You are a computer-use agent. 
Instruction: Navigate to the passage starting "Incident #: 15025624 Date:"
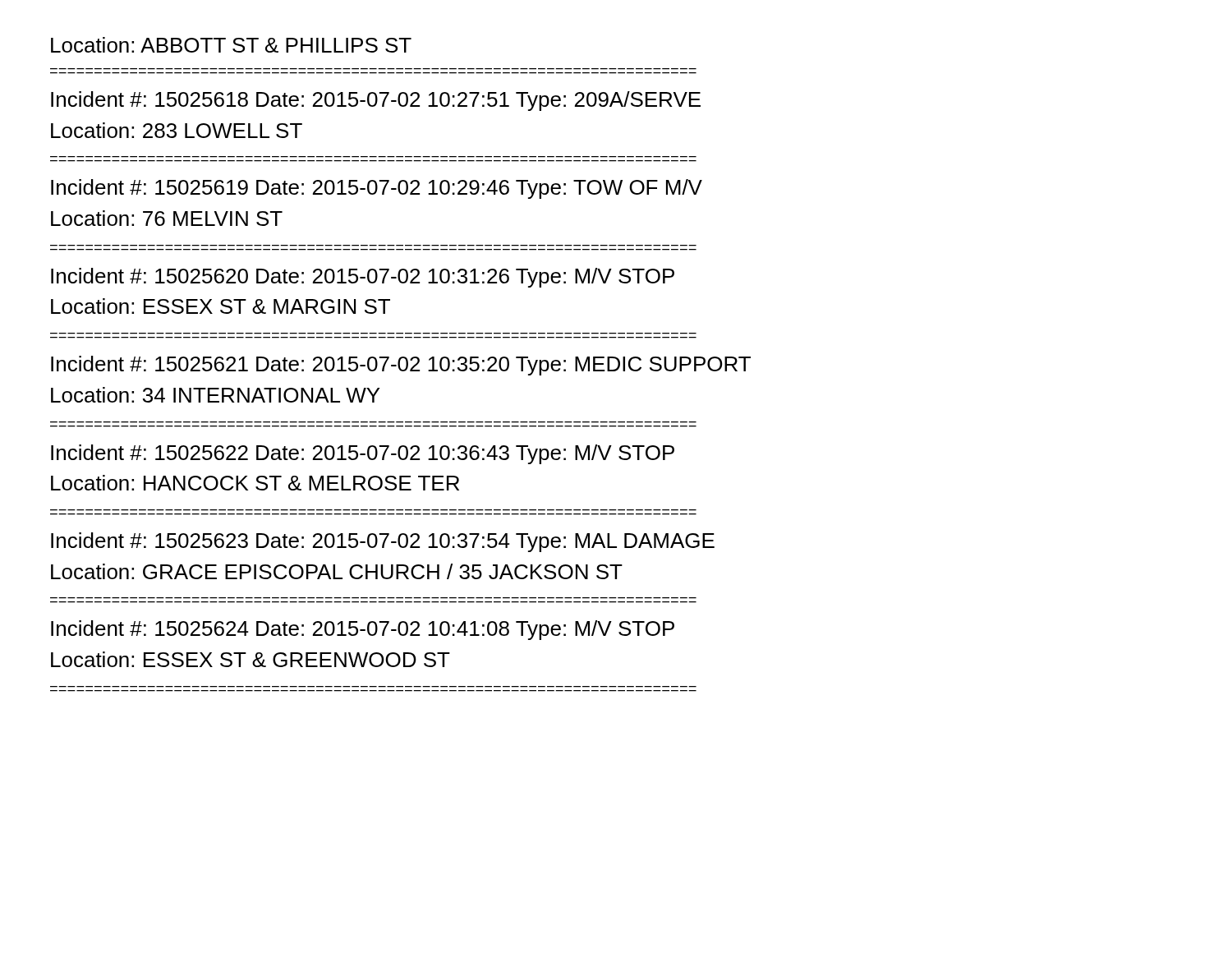click(616, 645)
